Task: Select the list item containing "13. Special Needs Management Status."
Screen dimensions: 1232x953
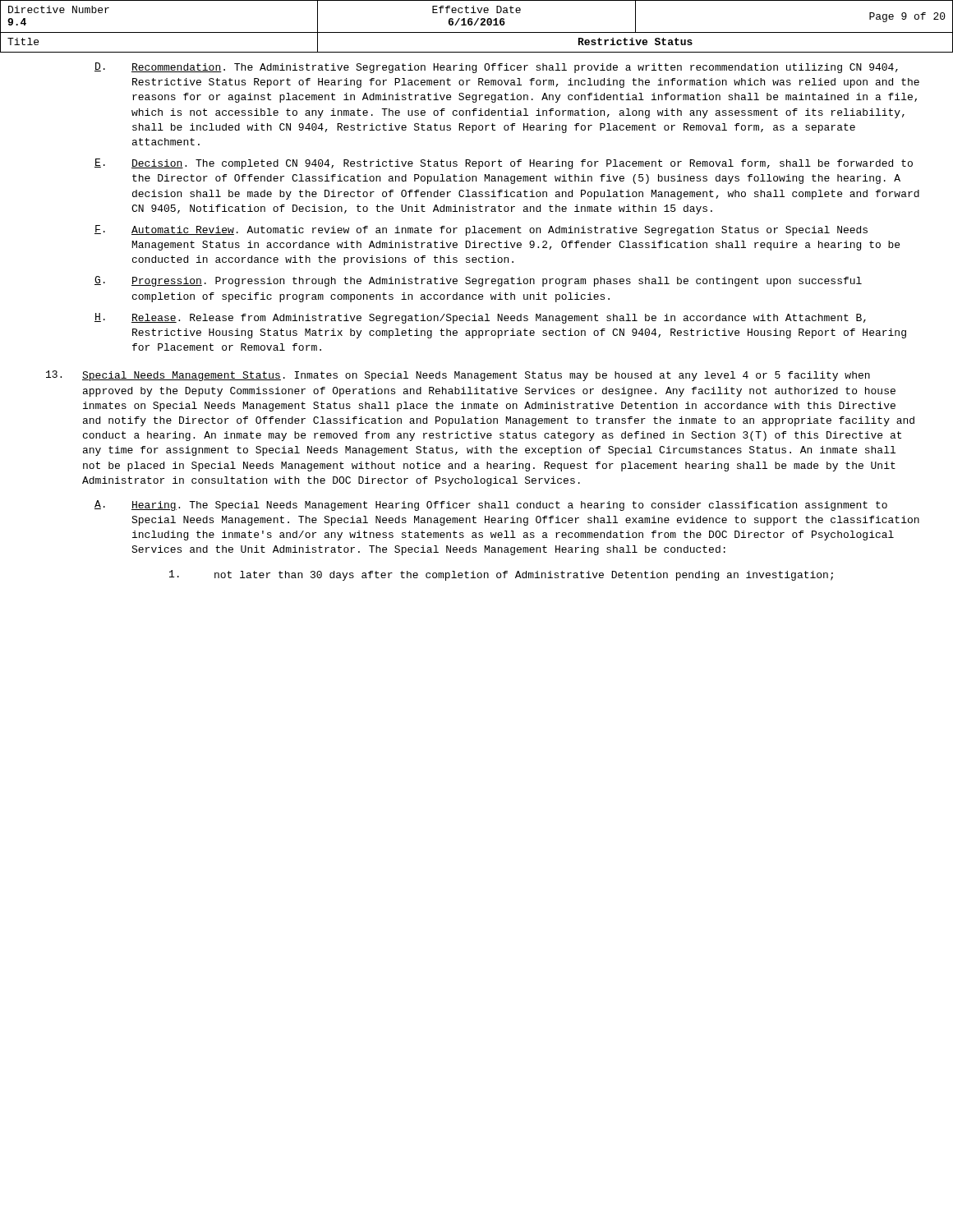Action: click(501, 429)
